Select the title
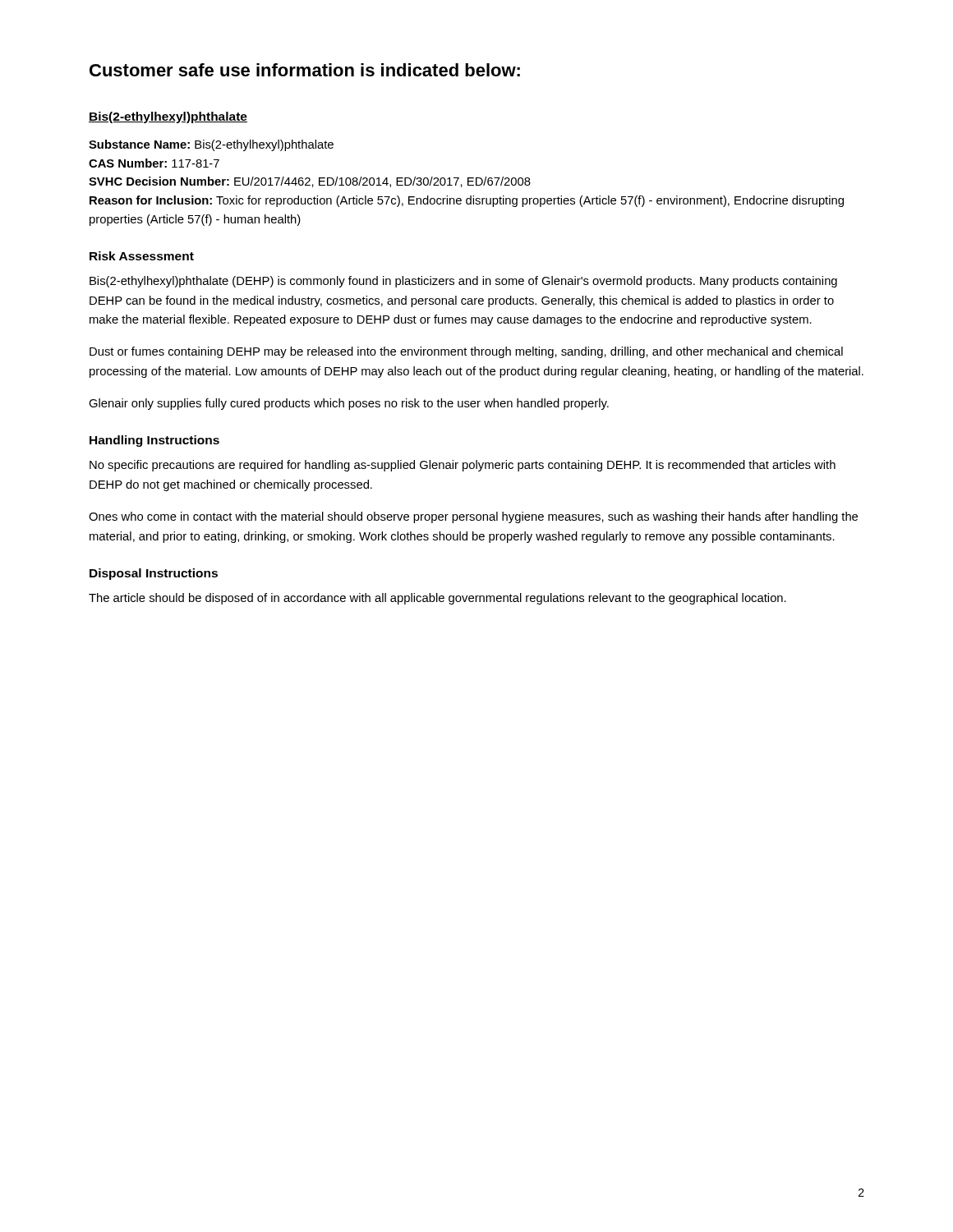 tap(476, 71)
